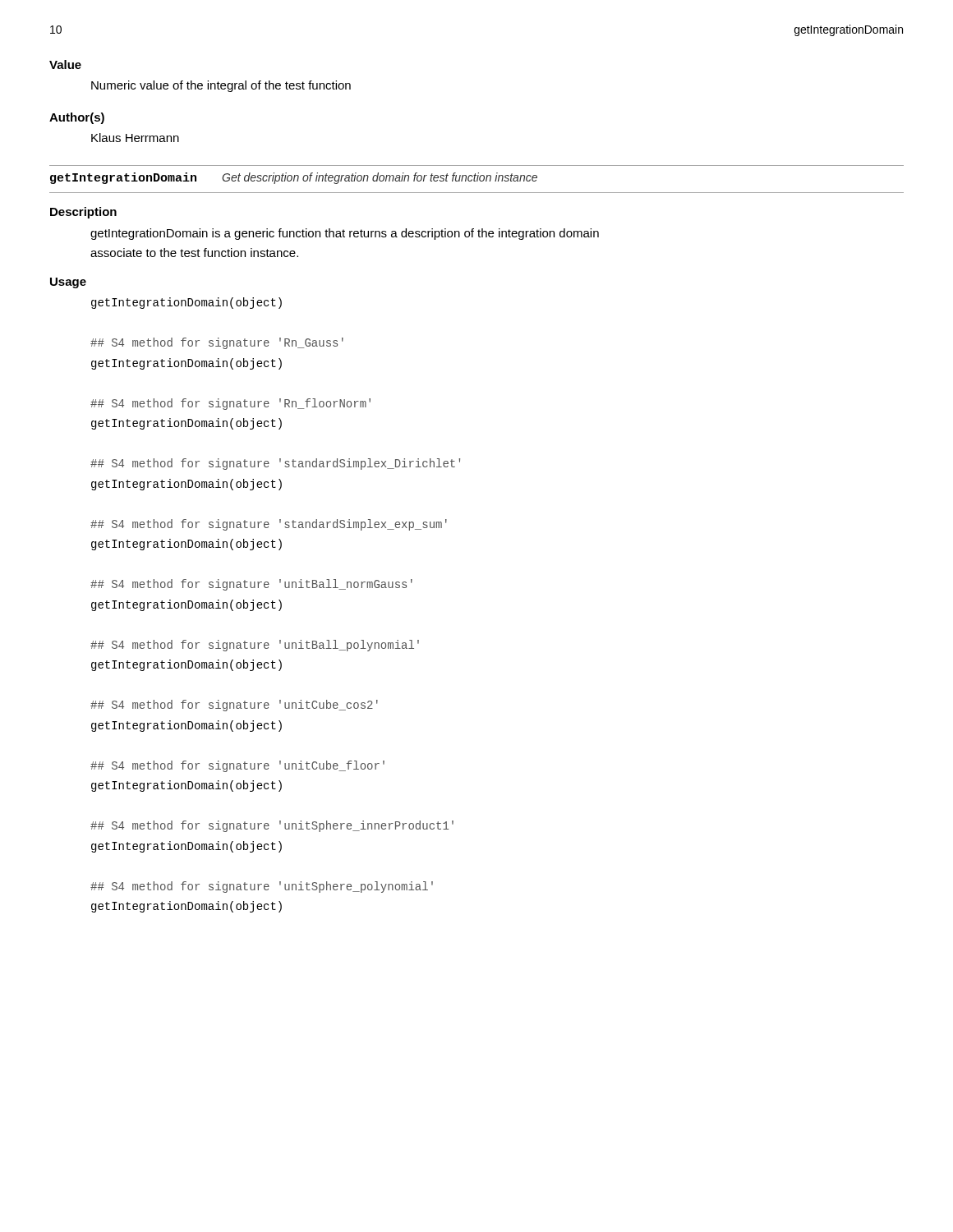Find the block starting "getIntegrationDomain Get description of integration"
This screenshot has width=953, height=1232.
coord(293,178)
